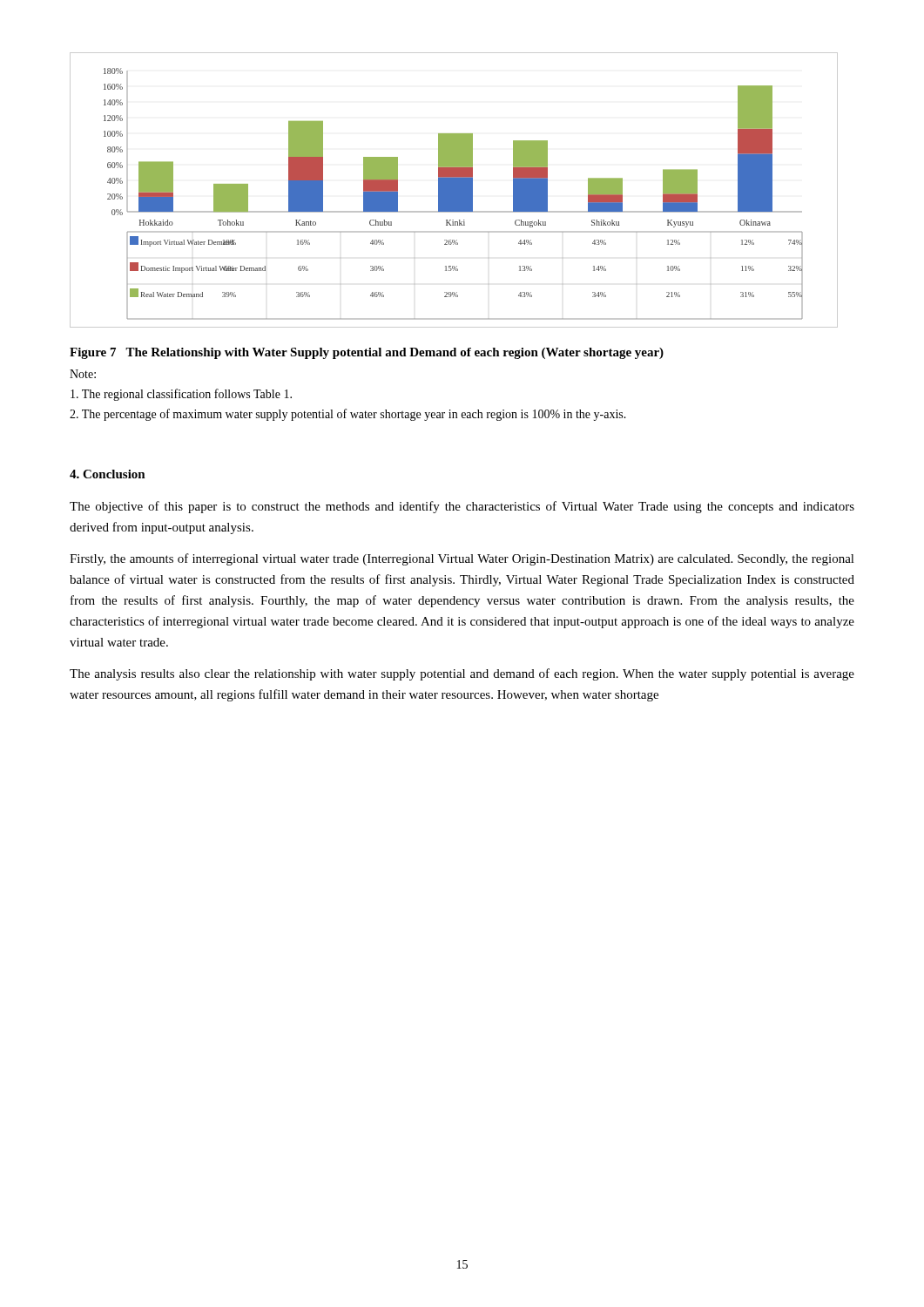Select the stacked bar chart
The width and height of the screenshot is (924, 1307).
click(x=462, y=194)
